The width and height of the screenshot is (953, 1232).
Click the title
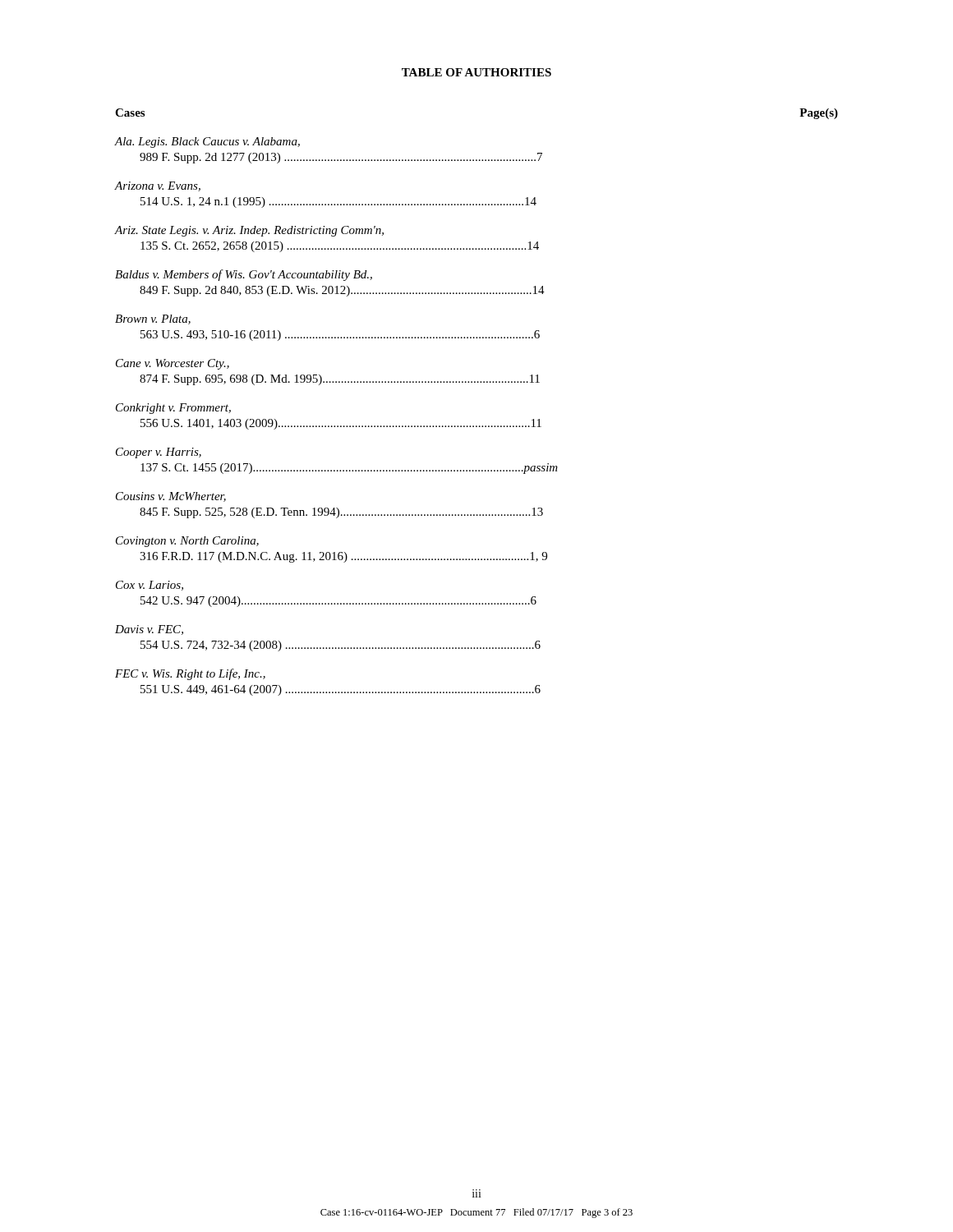(476, 72)
